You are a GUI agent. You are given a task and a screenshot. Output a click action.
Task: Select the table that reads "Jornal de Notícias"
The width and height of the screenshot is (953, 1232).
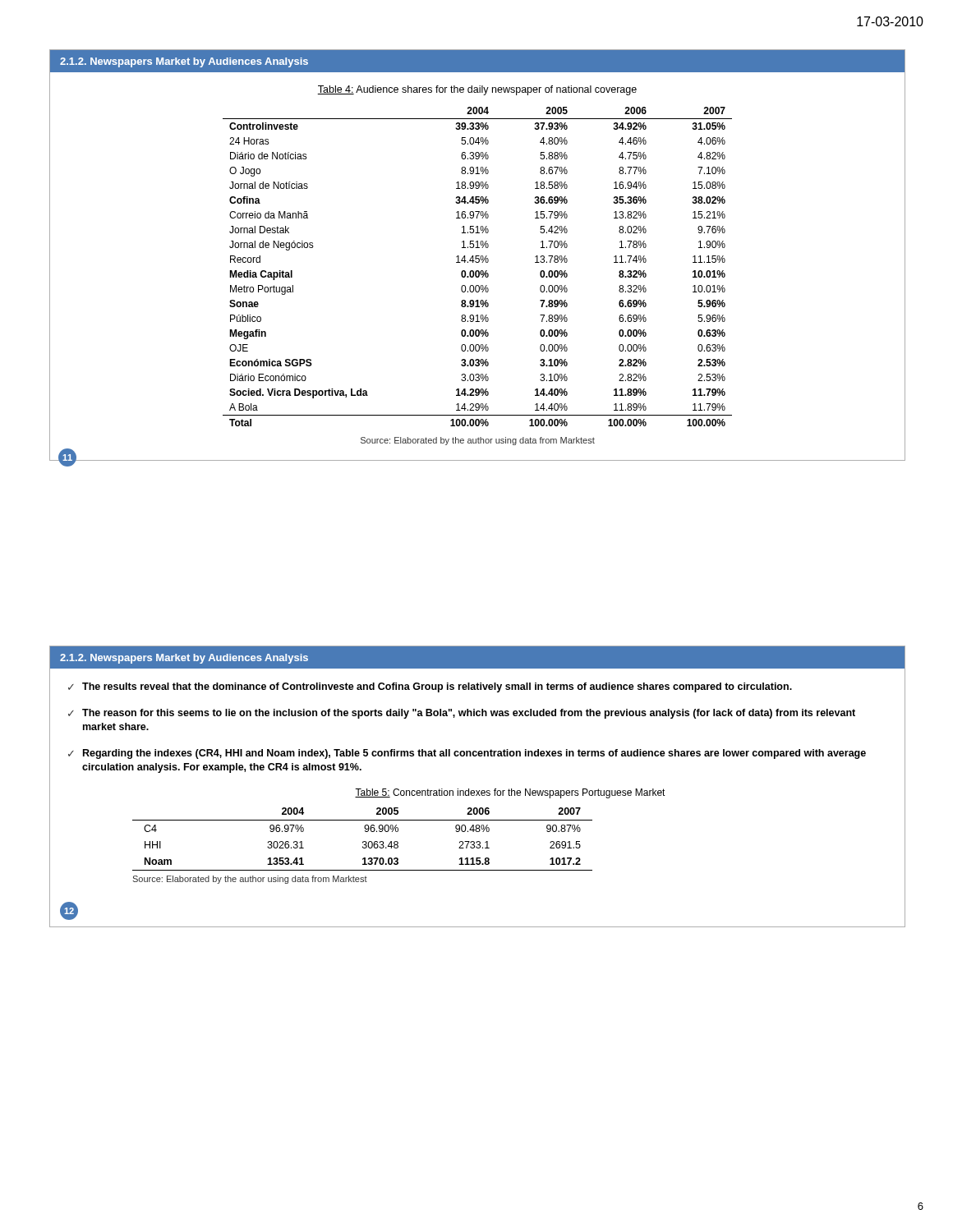[477, 267]
